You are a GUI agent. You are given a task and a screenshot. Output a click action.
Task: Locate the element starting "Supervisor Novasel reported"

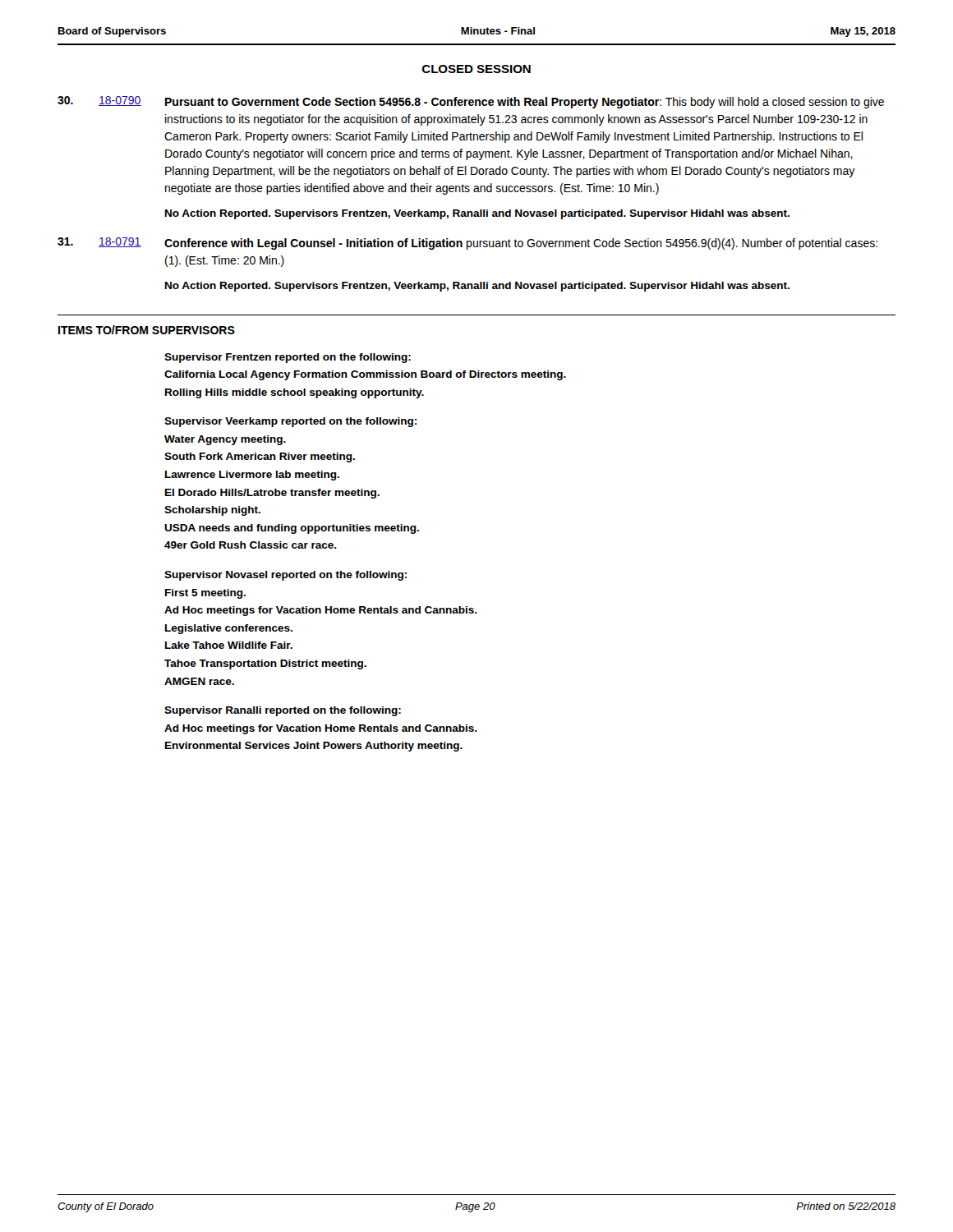coord(285,576)
